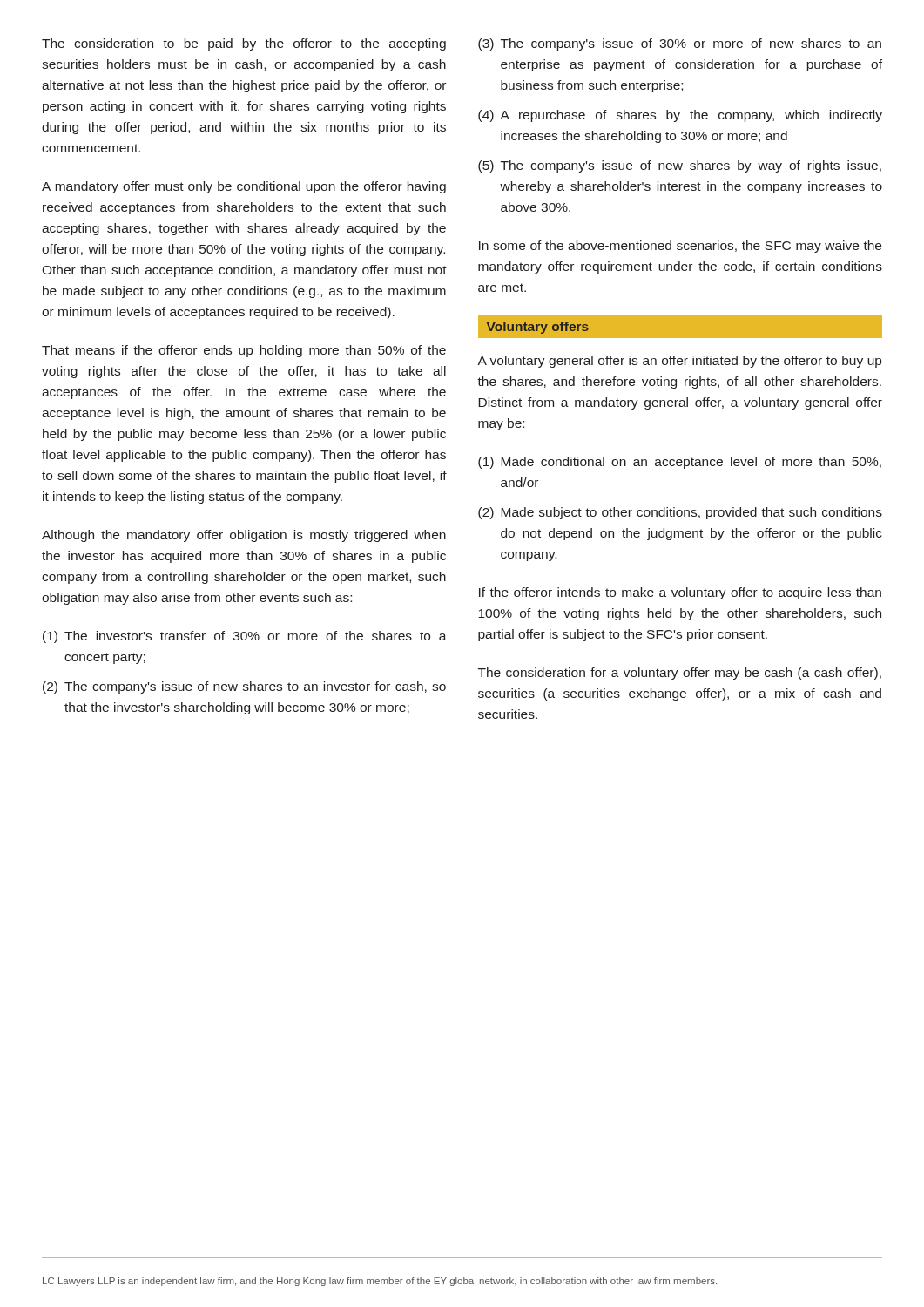Point to the region starting "(3) The company's"
924x1307 pixels.
pyautogui.click(x=680, y=65)
